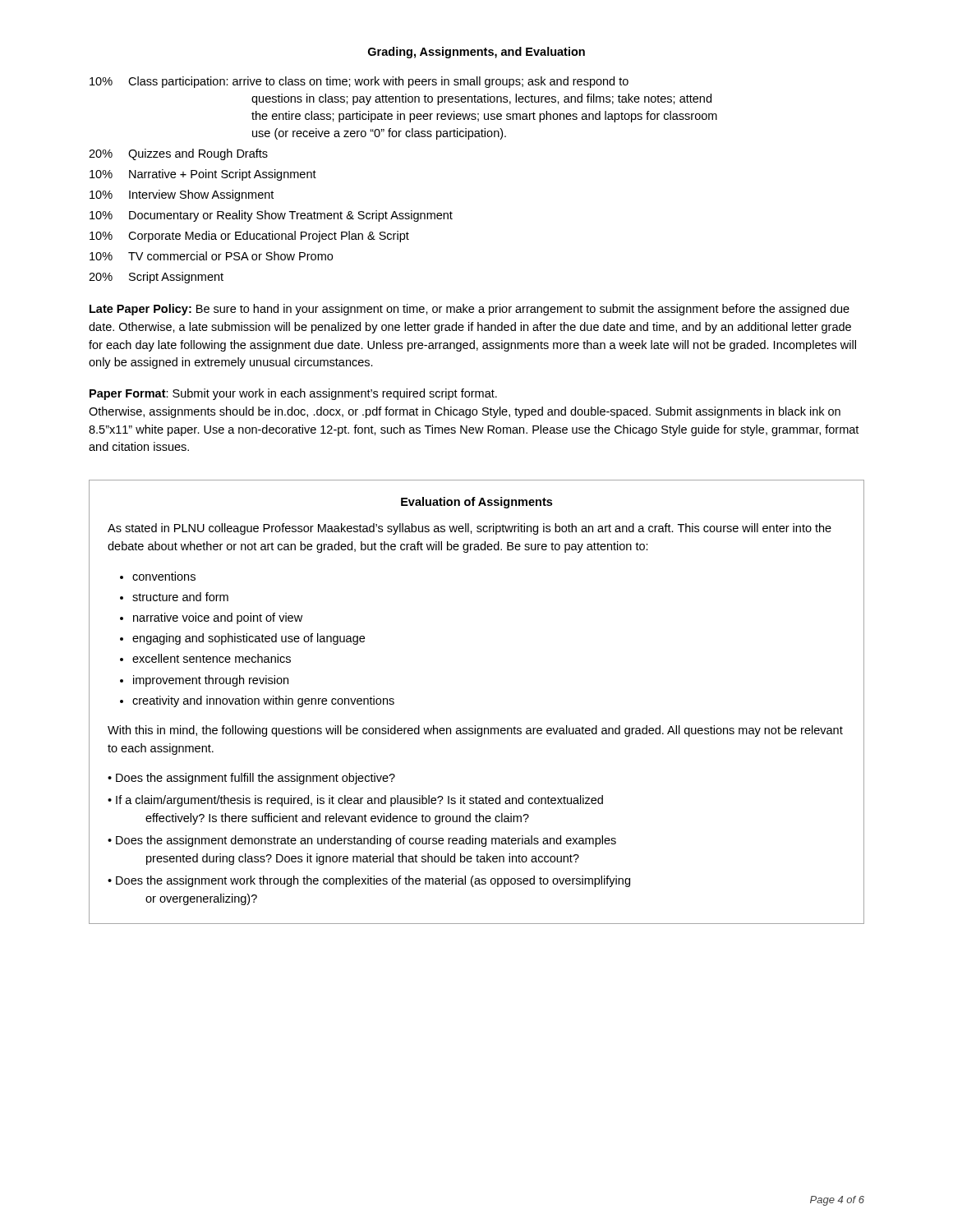953x1232 pixels.
Task: Locate the text block starting "Late Paper Policy:"
Action: pyautogui.click(x=473, y=336)
